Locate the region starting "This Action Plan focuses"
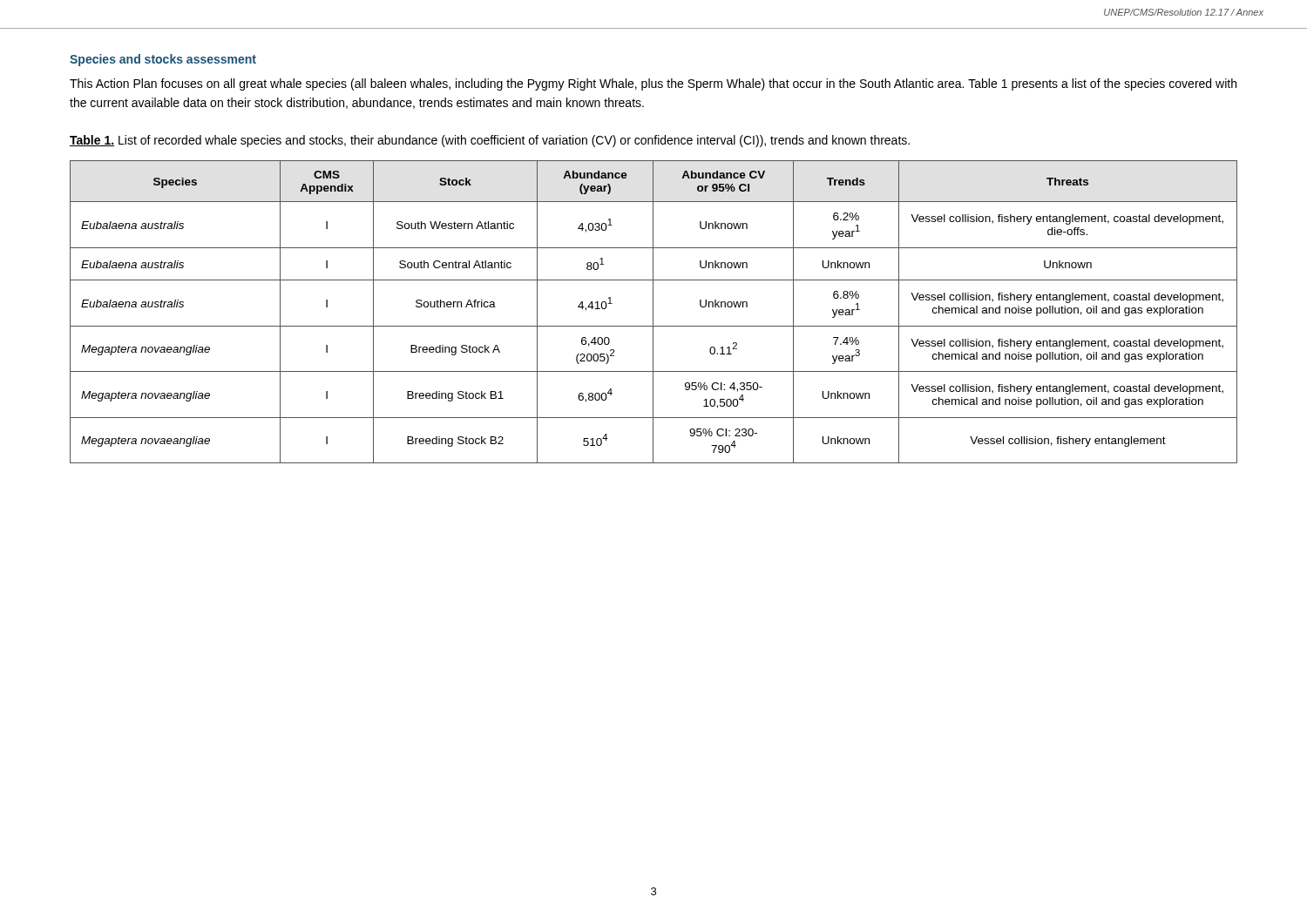The width and height of the screenshot is (1307, 924). tap(654, 93)
